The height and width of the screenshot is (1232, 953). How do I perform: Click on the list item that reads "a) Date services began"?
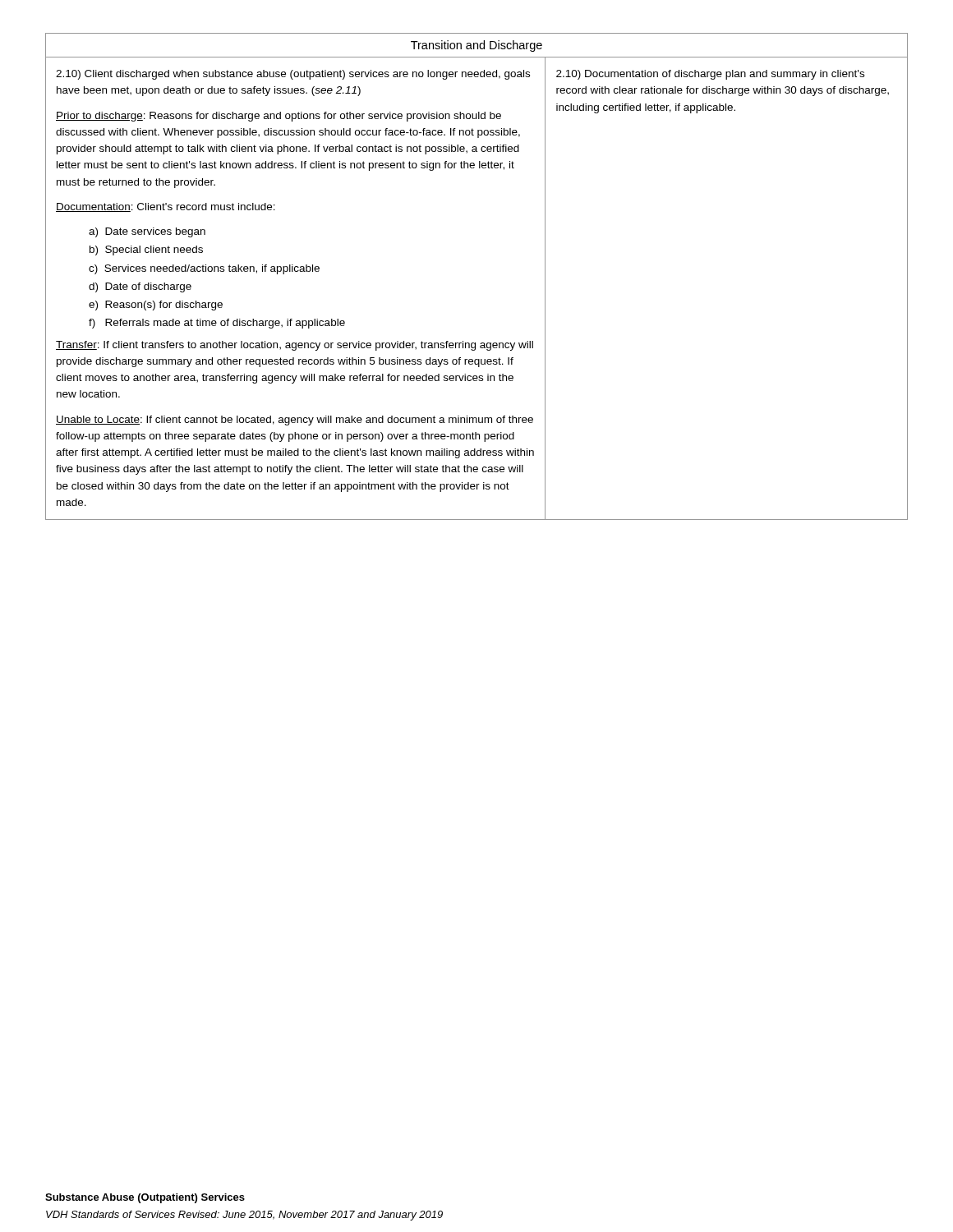[147, 231]
